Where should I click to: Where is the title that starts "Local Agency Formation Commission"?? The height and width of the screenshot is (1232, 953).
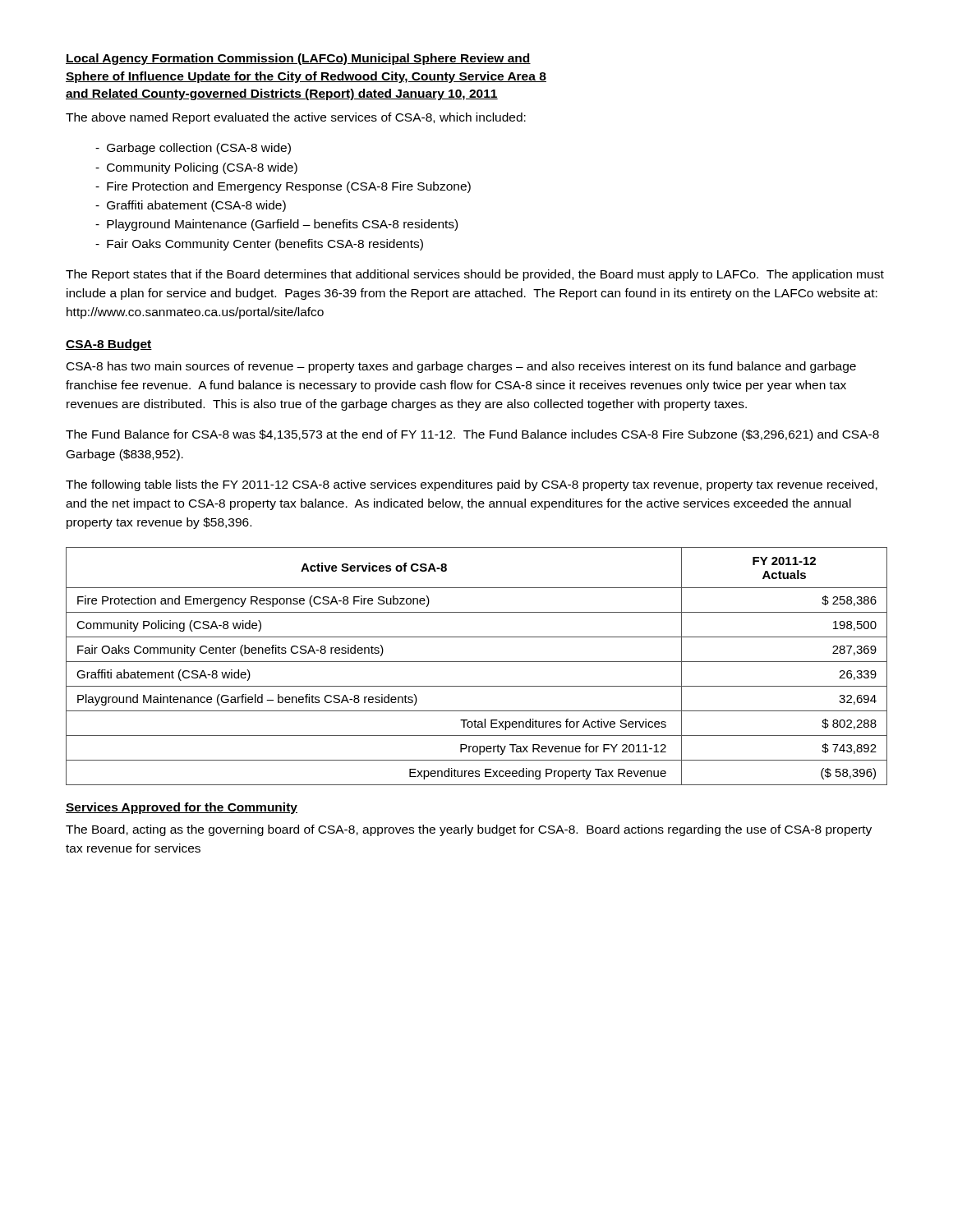click(306, 76)
